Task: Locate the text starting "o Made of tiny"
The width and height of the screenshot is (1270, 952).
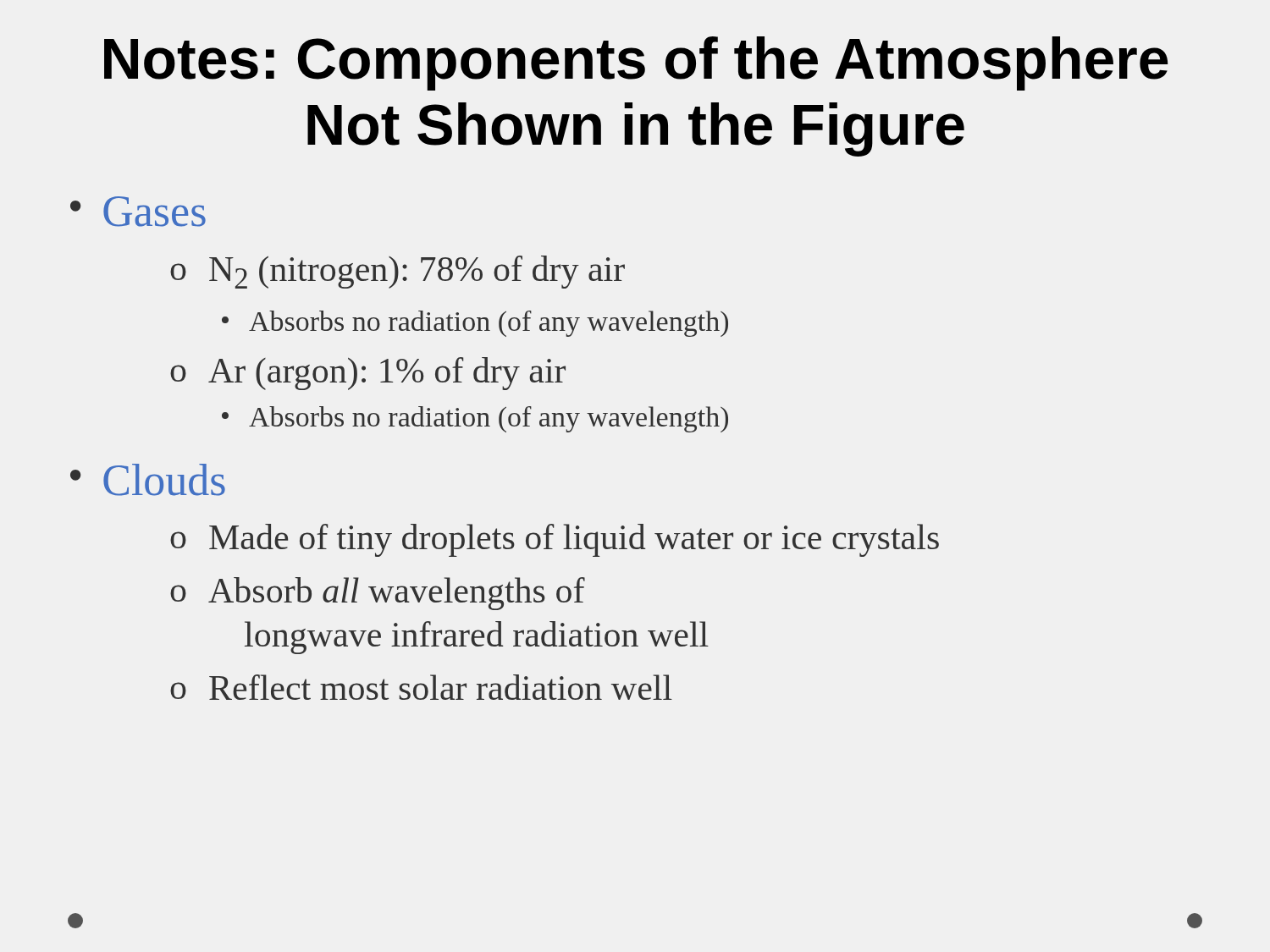Action: point(555,538)
